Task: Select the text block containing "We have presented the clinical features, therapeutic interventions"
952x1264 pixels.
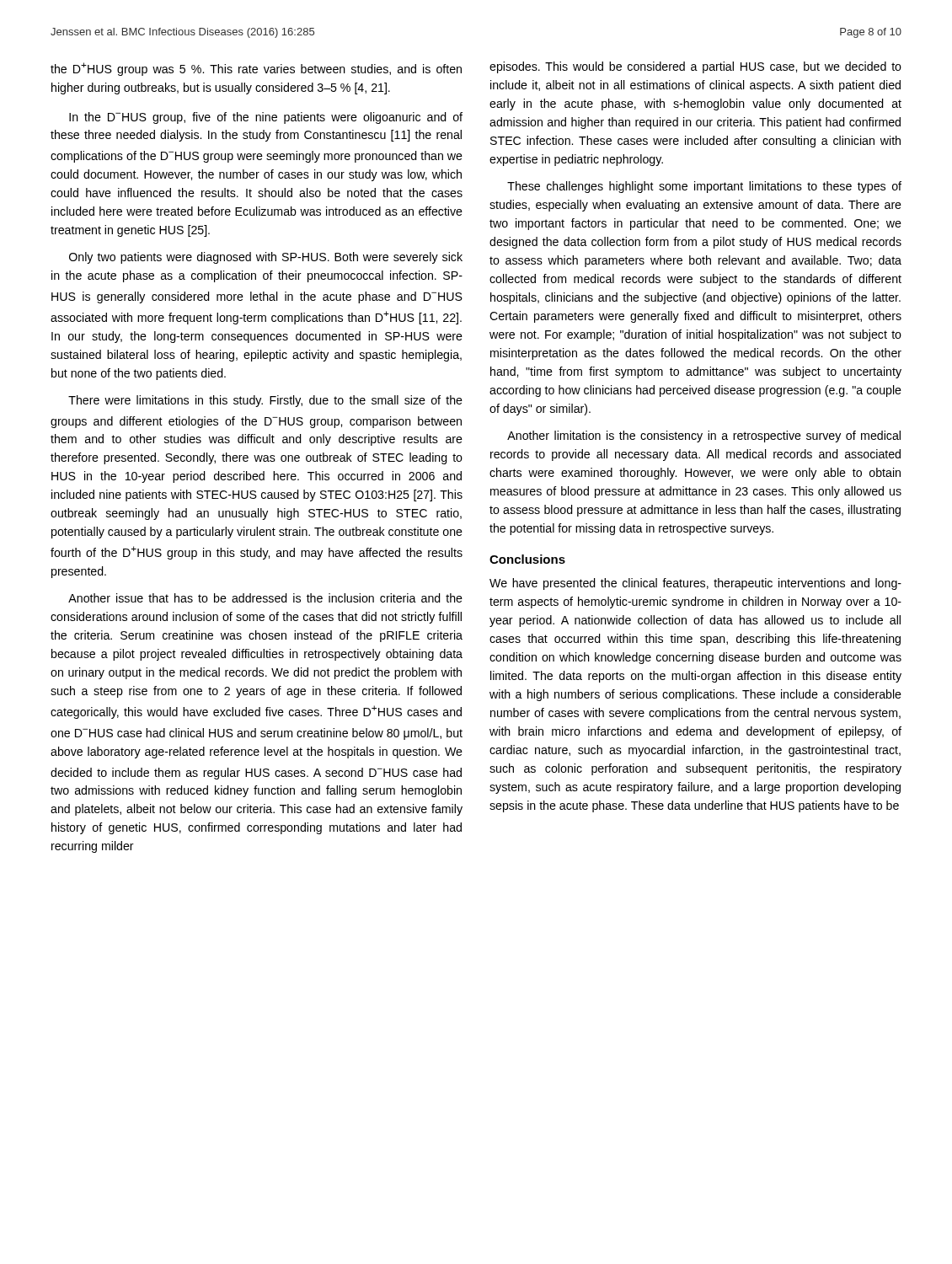Action: click(695, 695)
